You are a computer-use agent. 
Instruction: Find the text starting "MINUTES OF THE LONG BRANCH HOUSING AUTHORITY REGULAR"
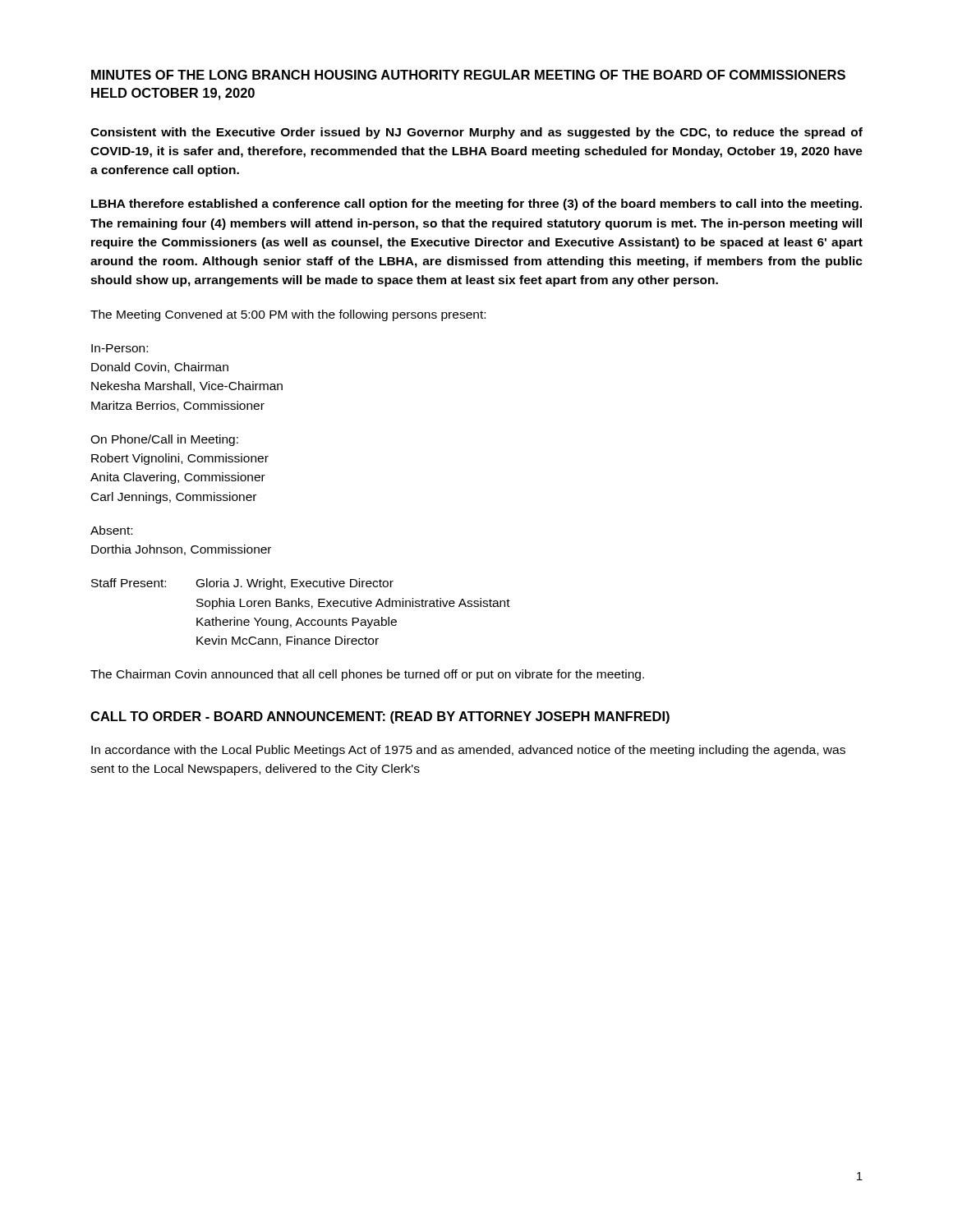pyautogui.click(x=468, y=84)
